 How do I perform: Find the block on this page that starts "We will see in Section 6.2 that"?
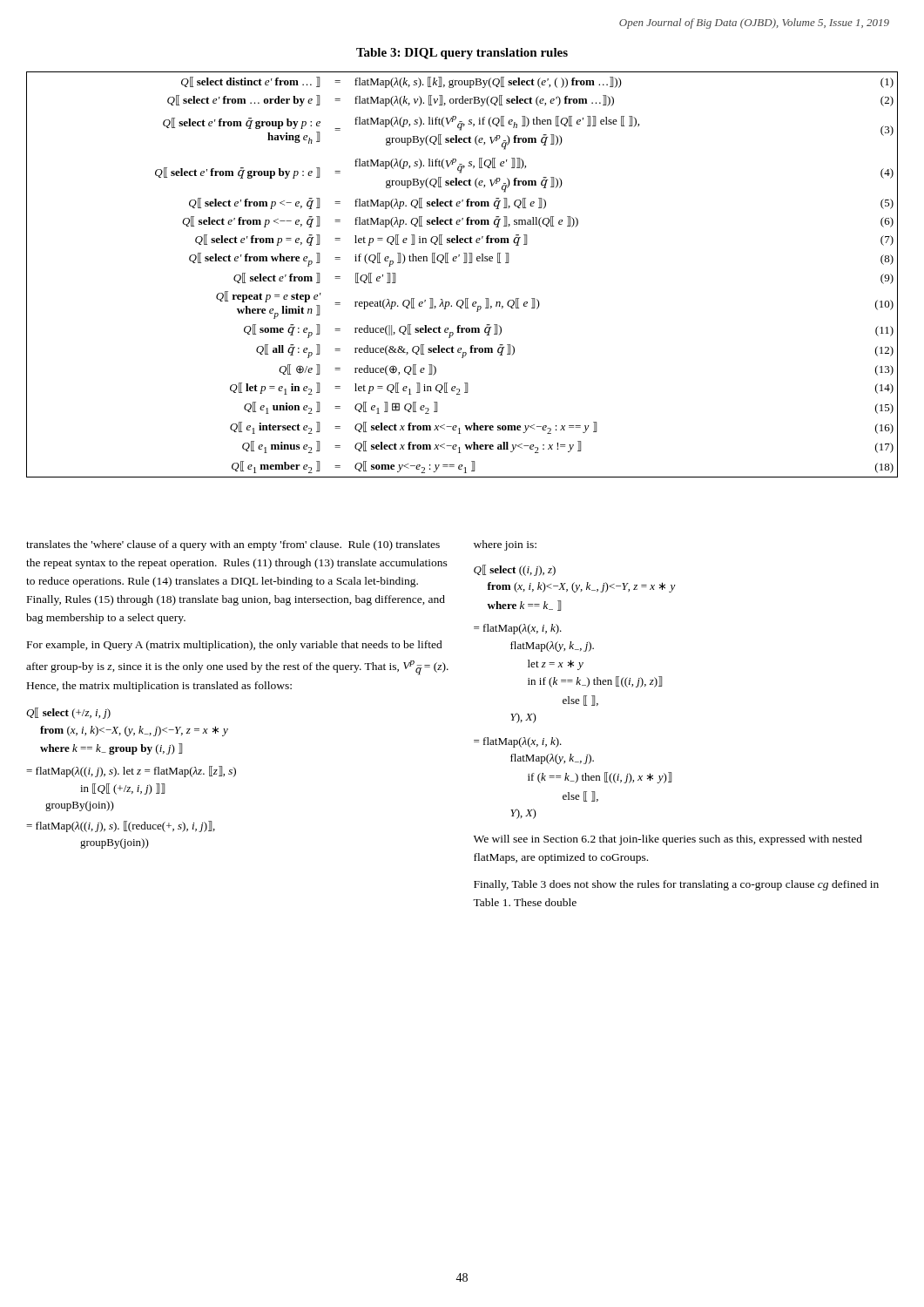[668, 848]
